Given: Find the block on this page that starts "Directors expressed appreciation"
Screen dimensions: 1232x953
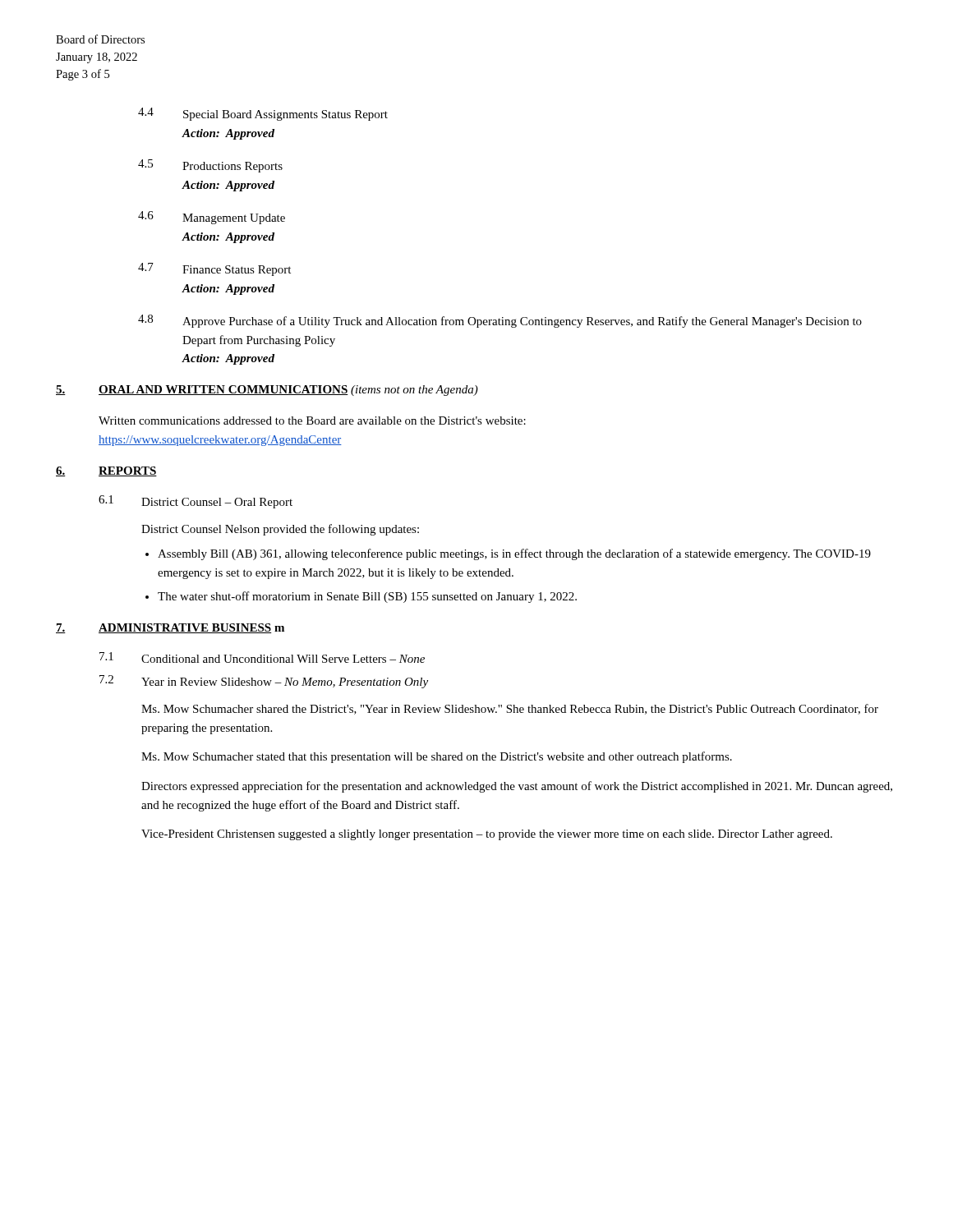Looking at the screenshot, I should (x=519, y=795).
